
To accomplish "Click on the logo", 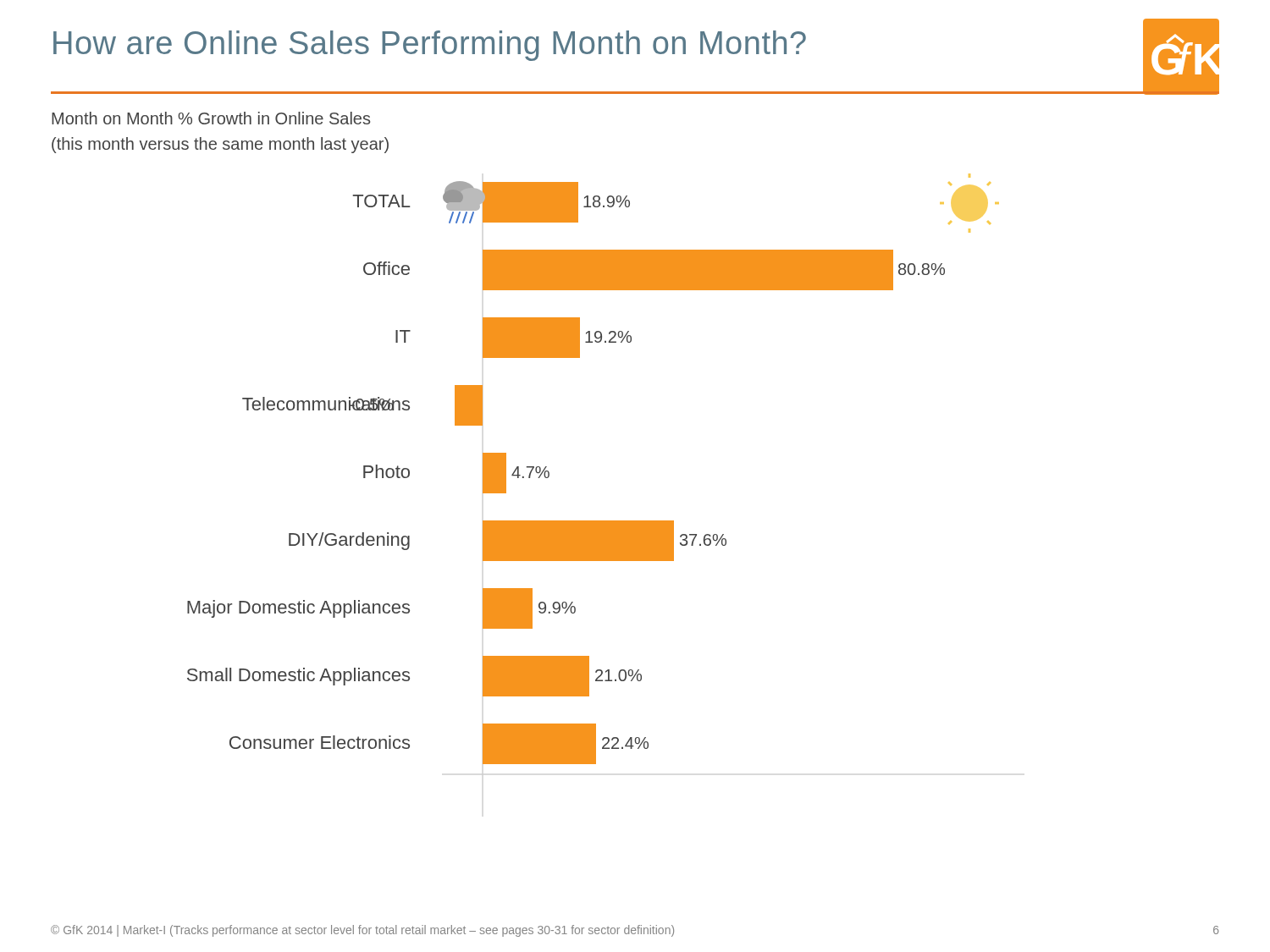I will [x=1181, y=57].
